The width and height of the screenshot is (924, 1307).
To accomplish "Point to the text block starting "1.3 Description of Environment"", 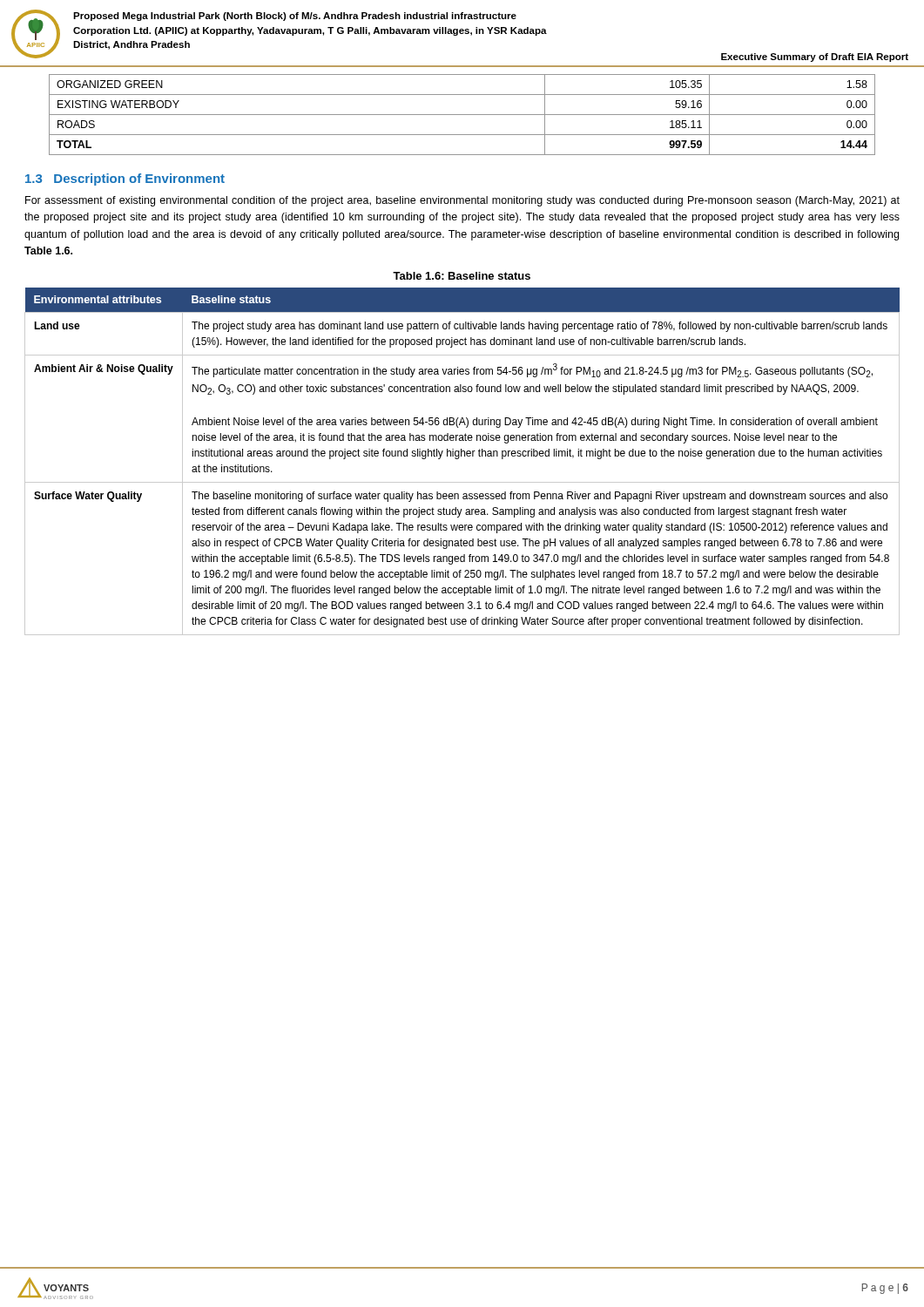I will click(125, 178).
